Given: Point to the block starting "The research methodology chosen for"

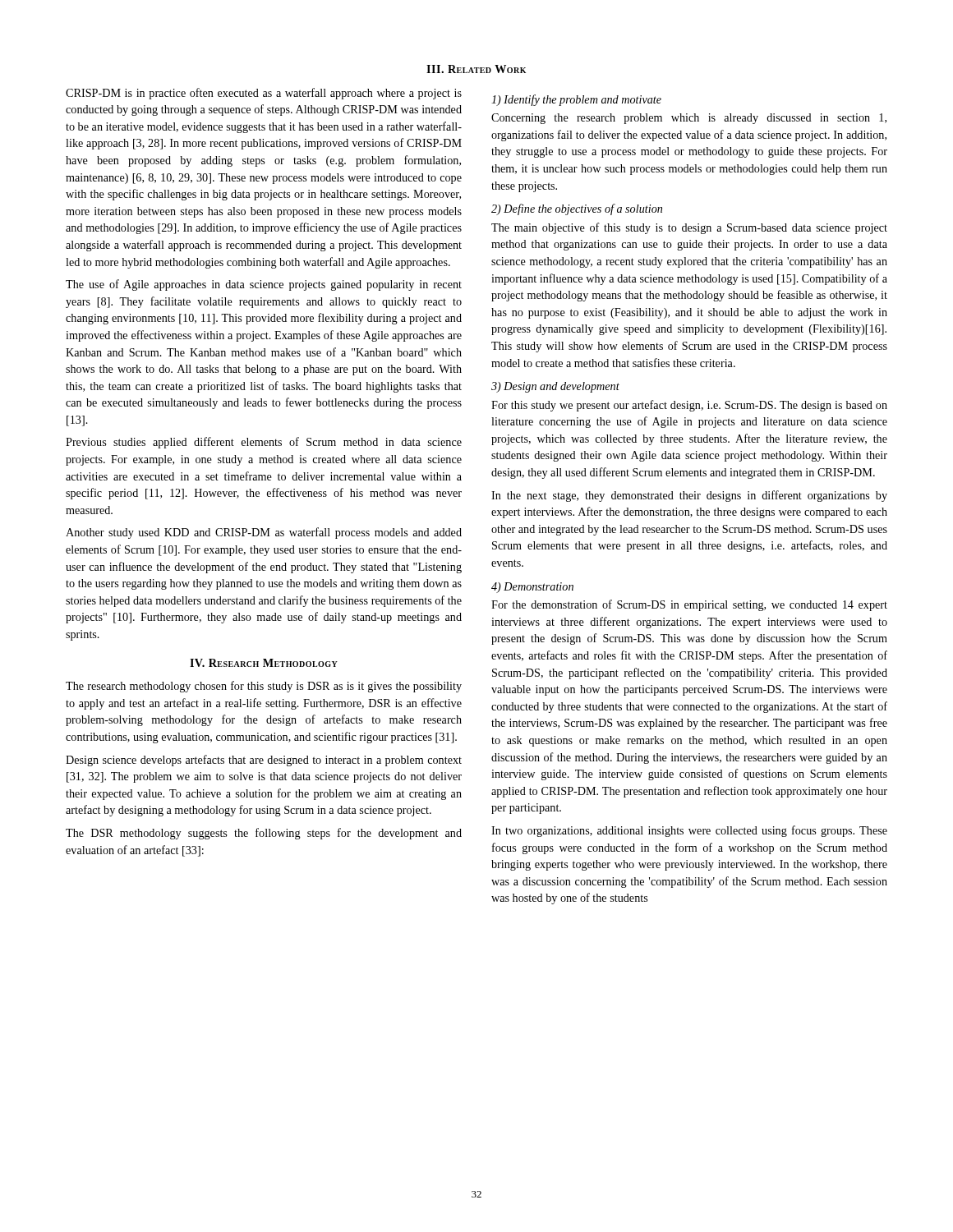Looking at the screenshot, I should [264, 712].
